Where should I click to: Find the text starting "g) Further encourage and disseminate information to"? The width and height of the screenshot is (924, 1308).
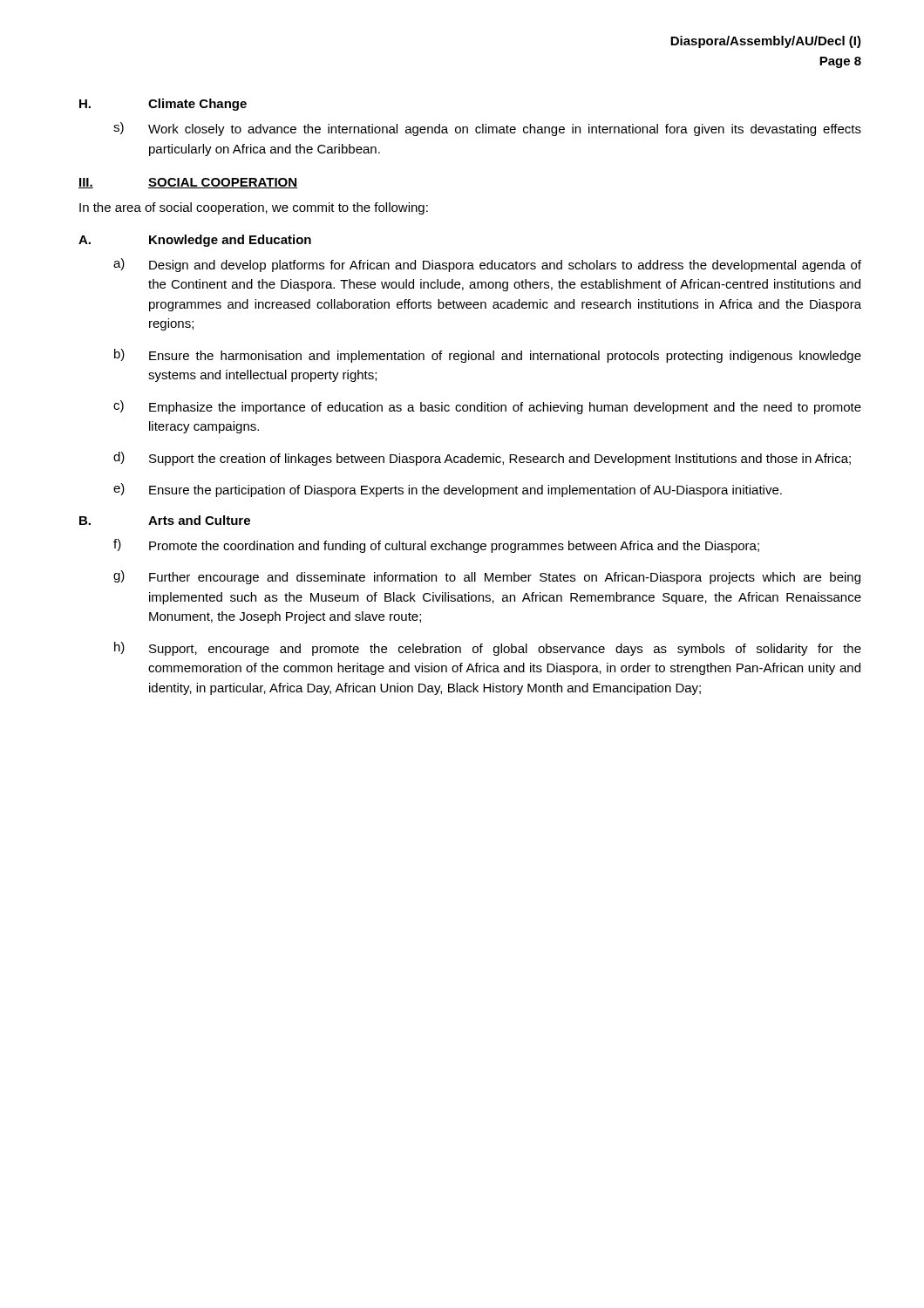tap(470, 597)
